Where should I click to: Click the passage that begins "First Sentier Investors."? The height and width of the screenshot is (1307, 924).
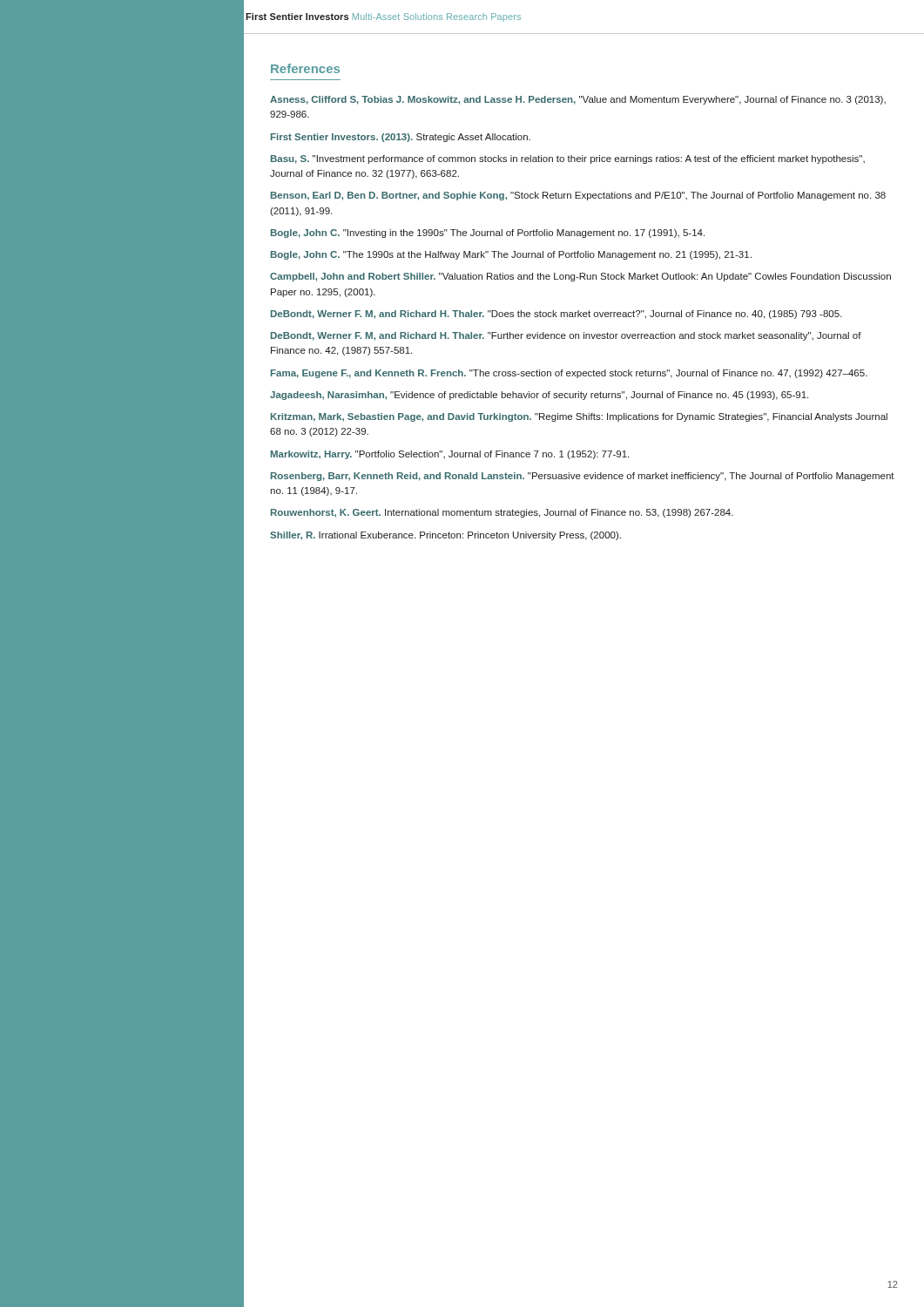click(401, 136)
